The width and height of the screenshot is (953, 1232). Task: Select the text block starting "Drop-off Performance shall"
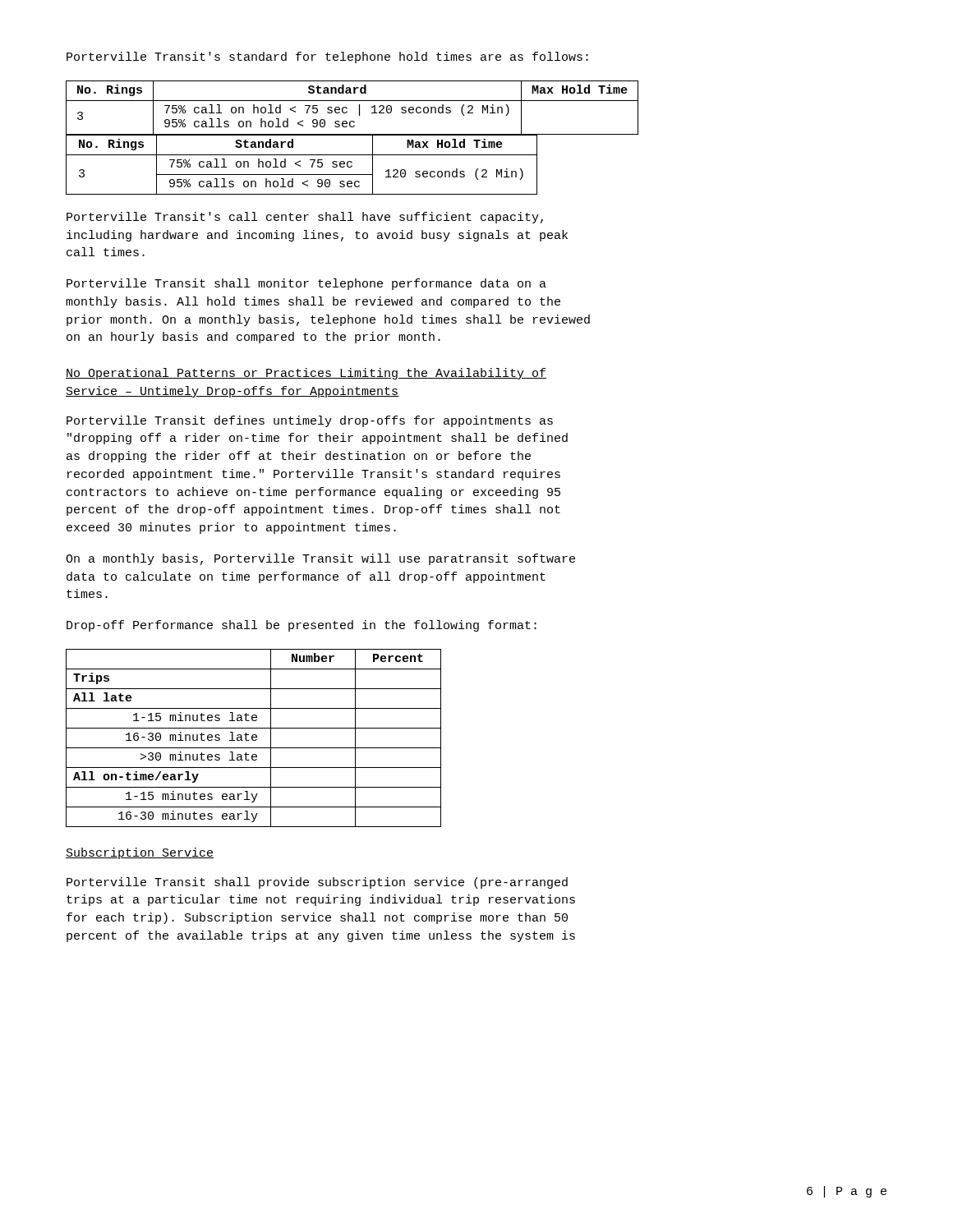302,626
